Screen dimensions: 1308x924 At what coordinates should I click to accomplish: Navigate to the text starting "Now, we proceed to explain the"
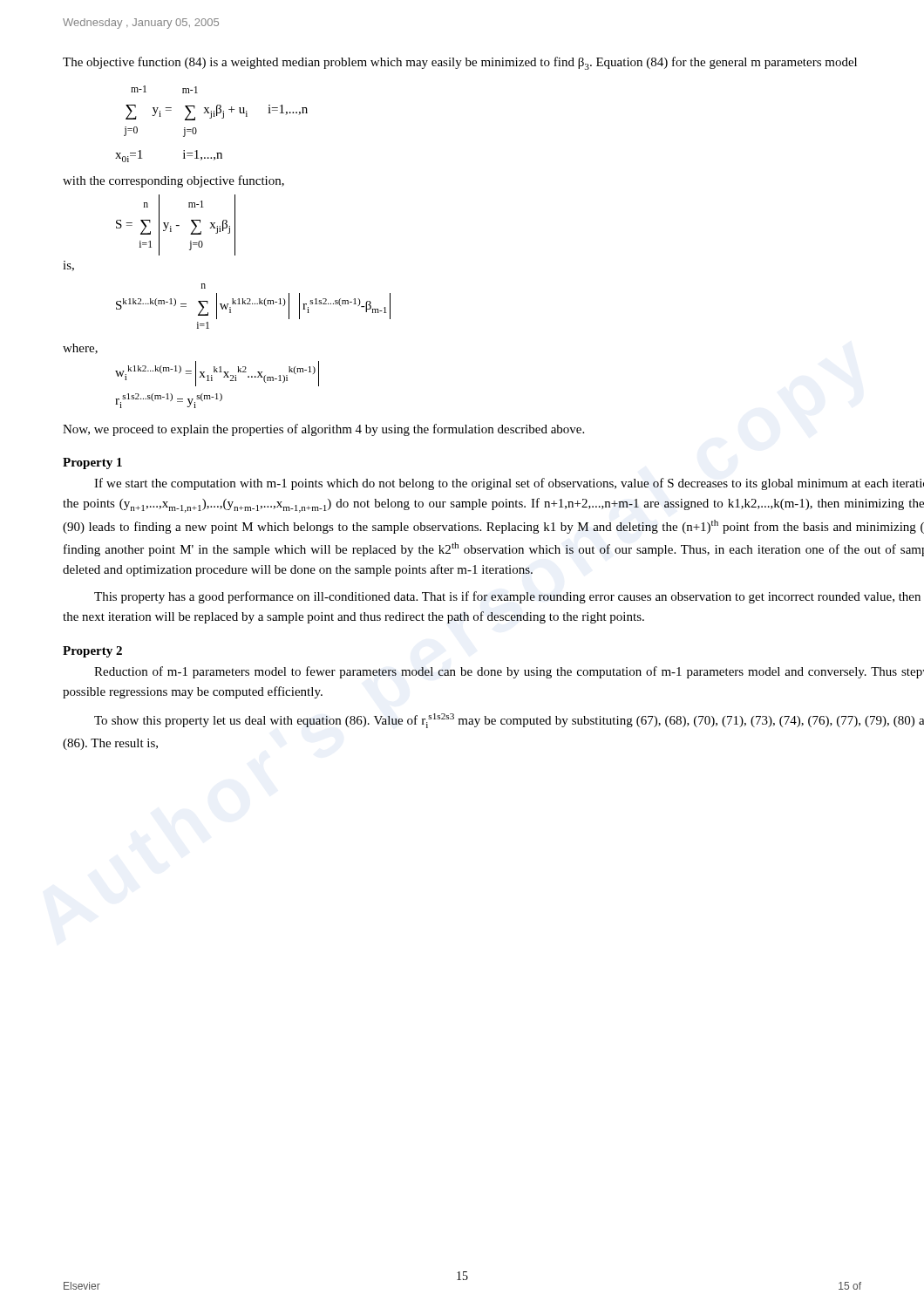(x=493, y=429)
